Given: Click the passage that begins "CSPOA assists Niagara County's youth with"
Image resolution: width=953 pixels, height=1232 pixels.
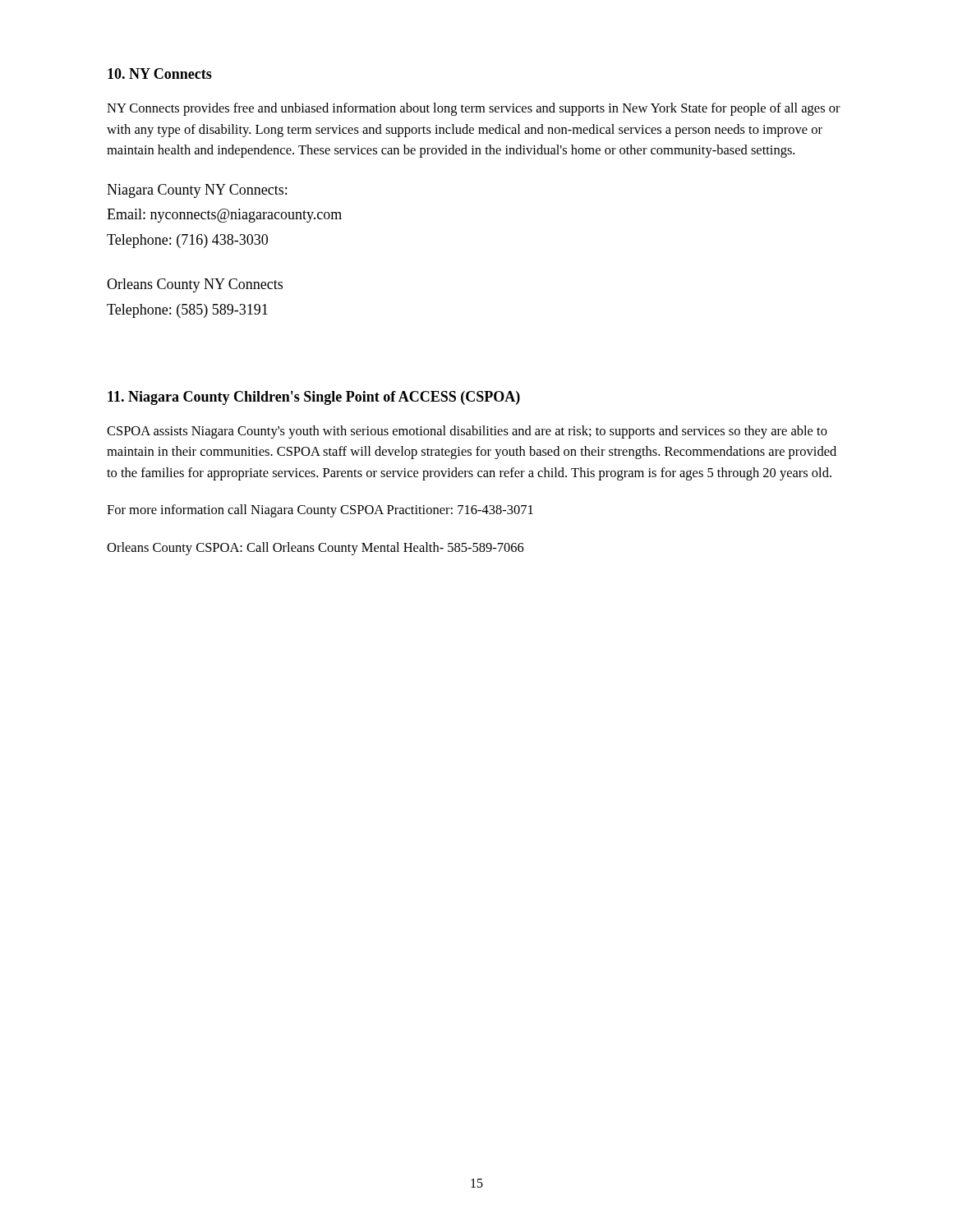Looking at the screenshot, I should click(472, 452).
